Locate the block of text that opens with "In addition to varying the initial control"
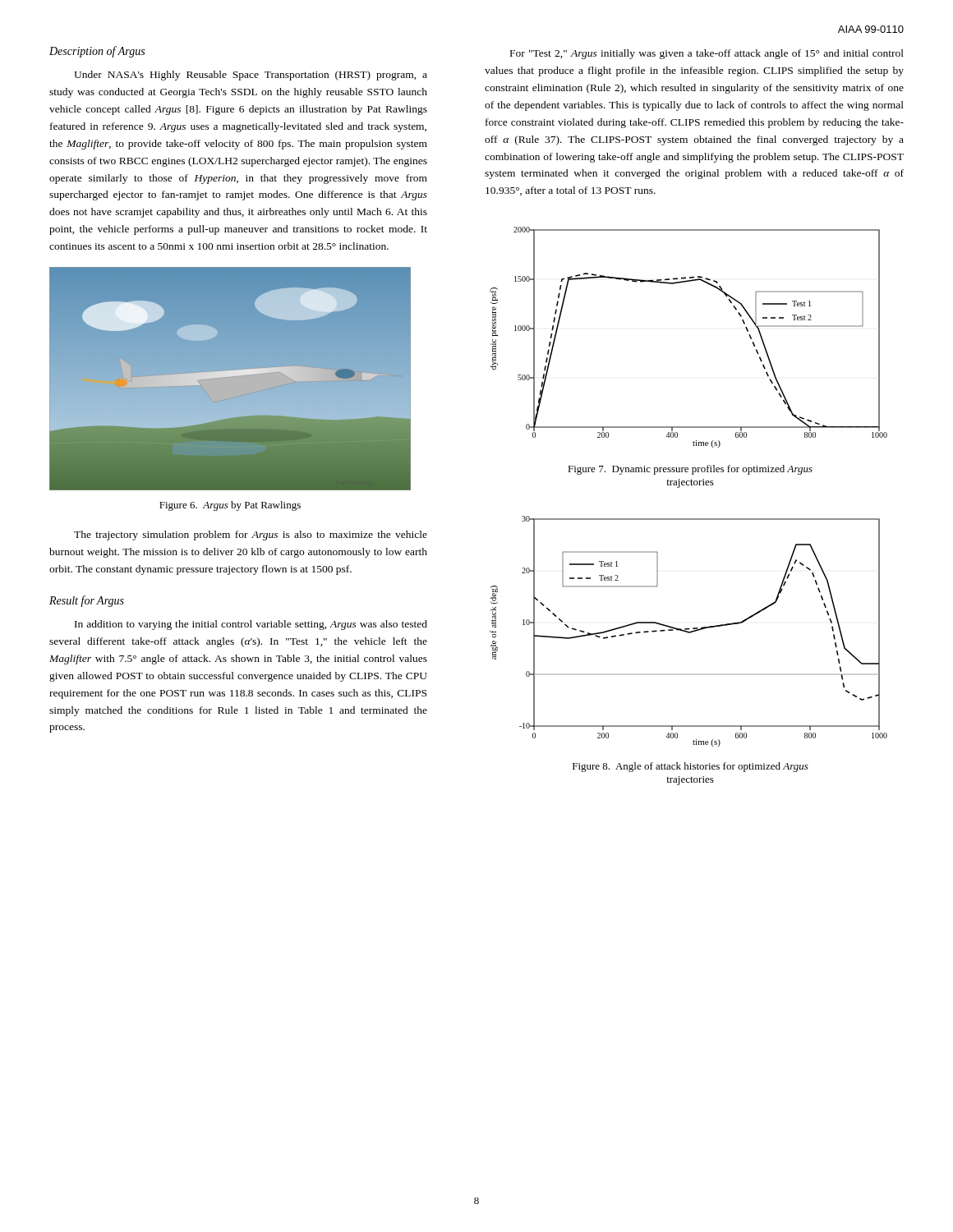Screen dimensions: 1232x953 coord(238,676)
